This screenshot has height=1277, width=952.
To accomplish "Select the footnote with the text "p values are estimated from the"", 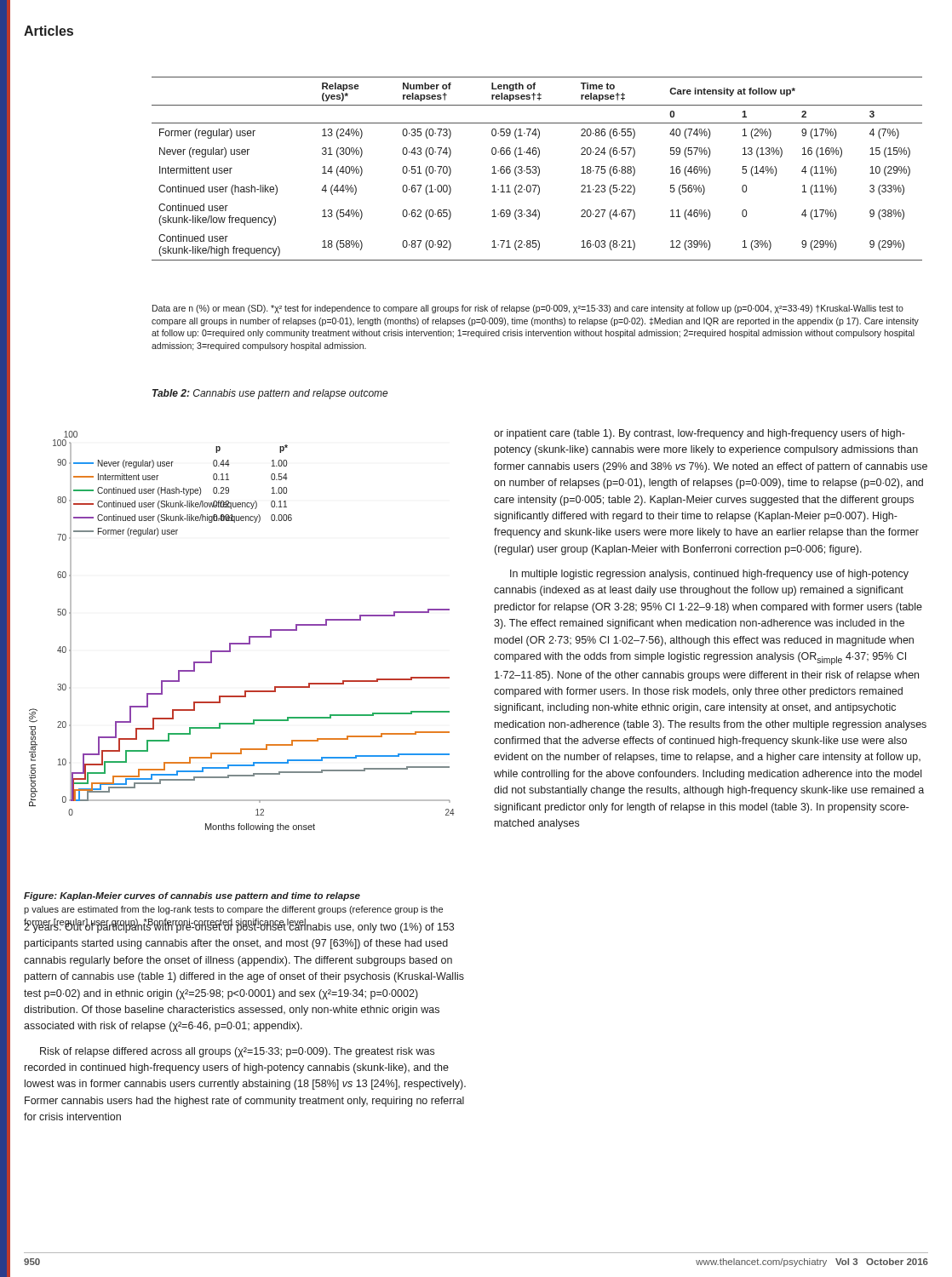I will (x=234, y=916).
